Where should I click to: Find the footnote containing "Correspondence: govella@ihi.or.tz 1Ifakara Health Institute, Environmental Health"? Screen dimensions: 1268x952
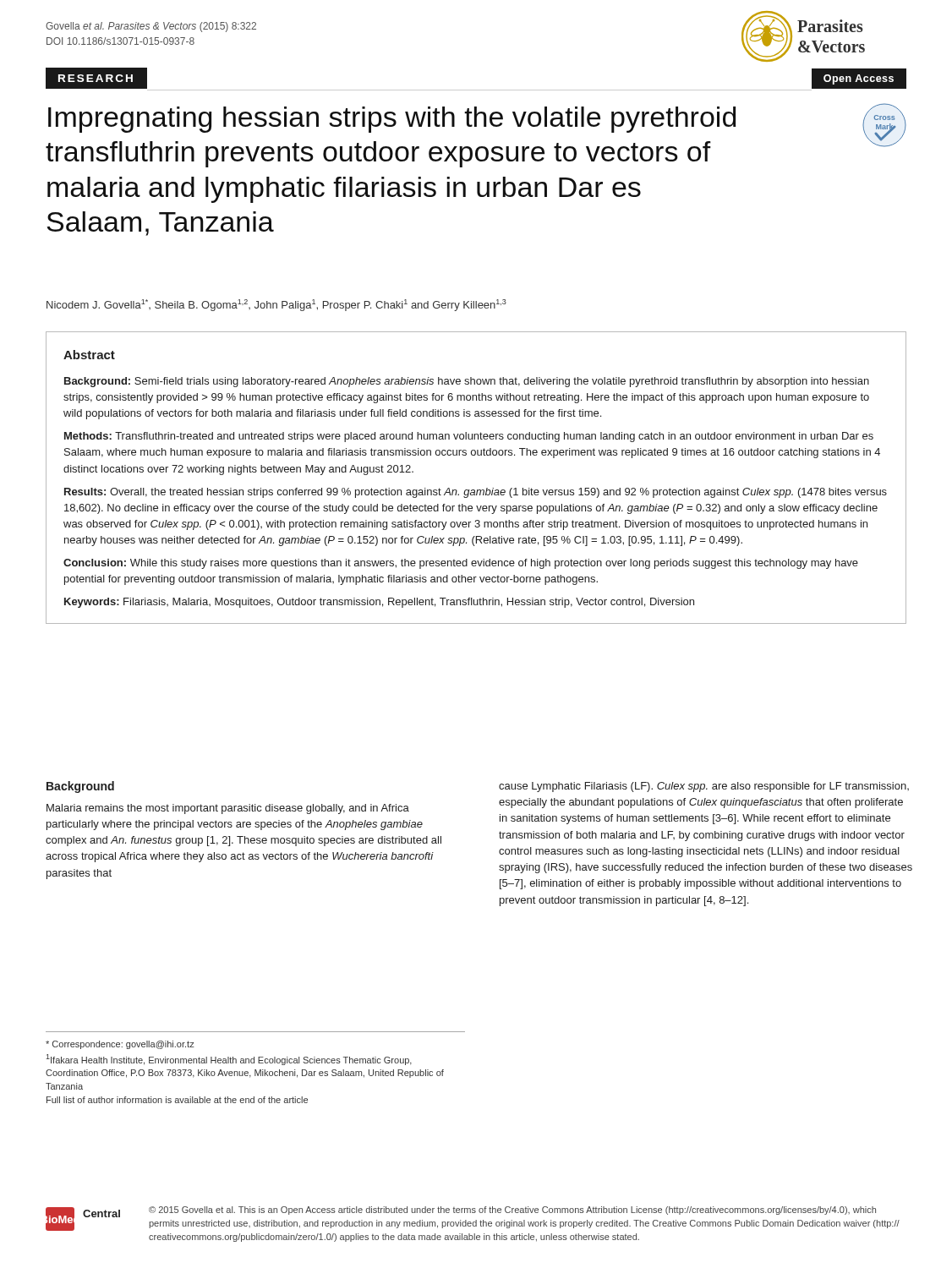click(245, 1072)
